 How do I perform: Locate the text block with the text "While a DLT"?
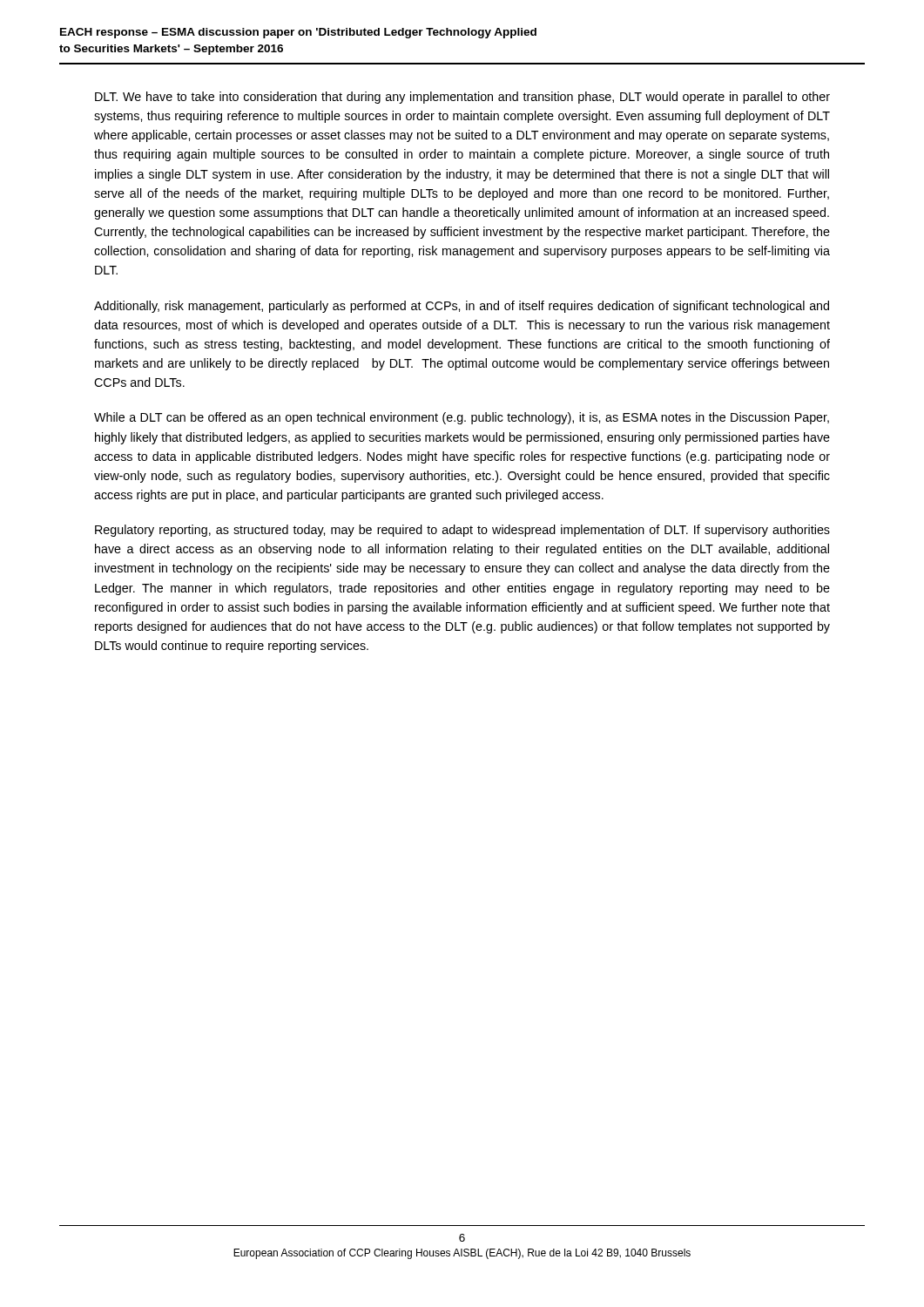click(x=462, y=456)
